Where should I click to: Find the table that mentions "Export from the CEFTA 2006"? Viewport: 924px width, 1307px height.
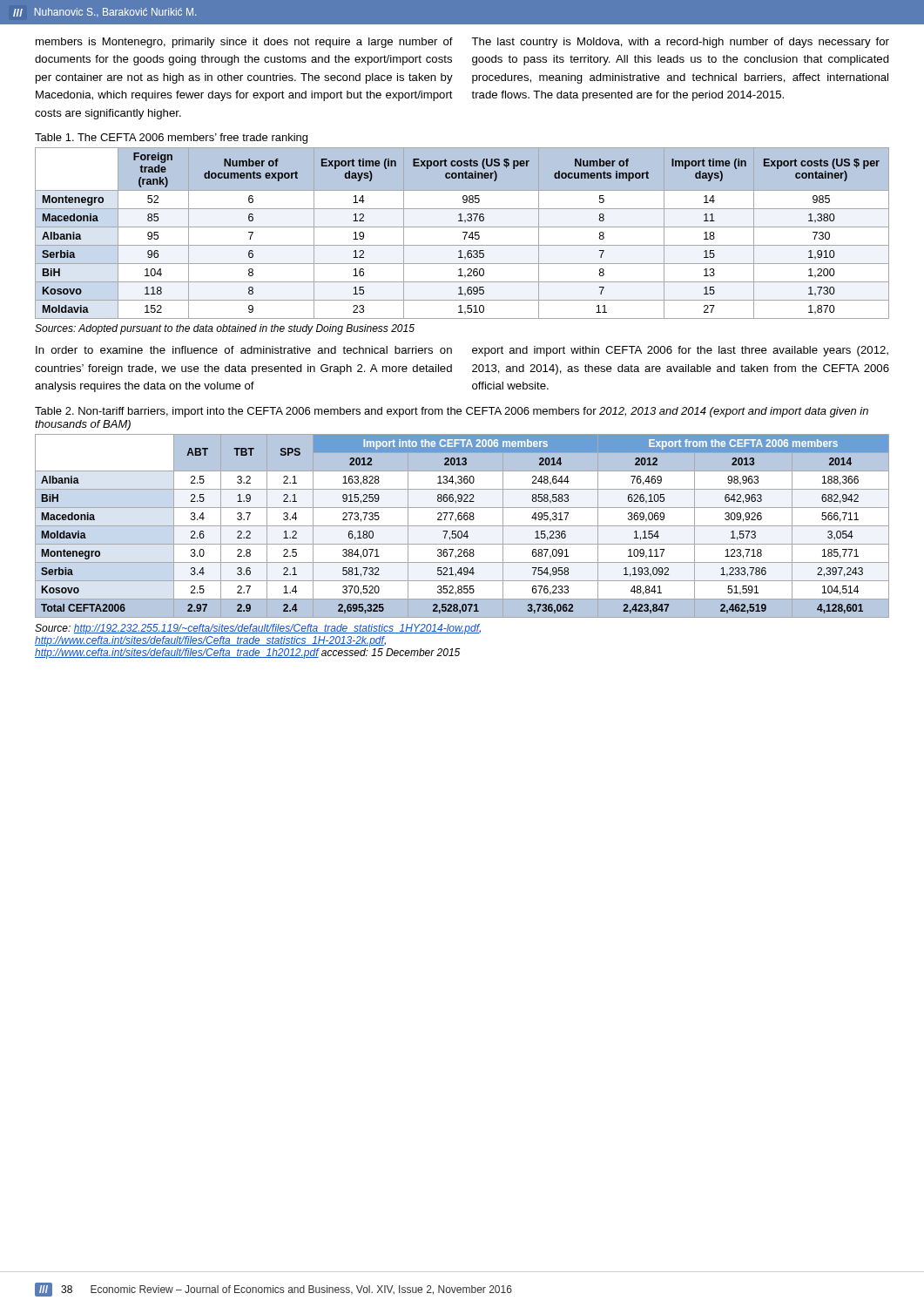coord(462,526)
